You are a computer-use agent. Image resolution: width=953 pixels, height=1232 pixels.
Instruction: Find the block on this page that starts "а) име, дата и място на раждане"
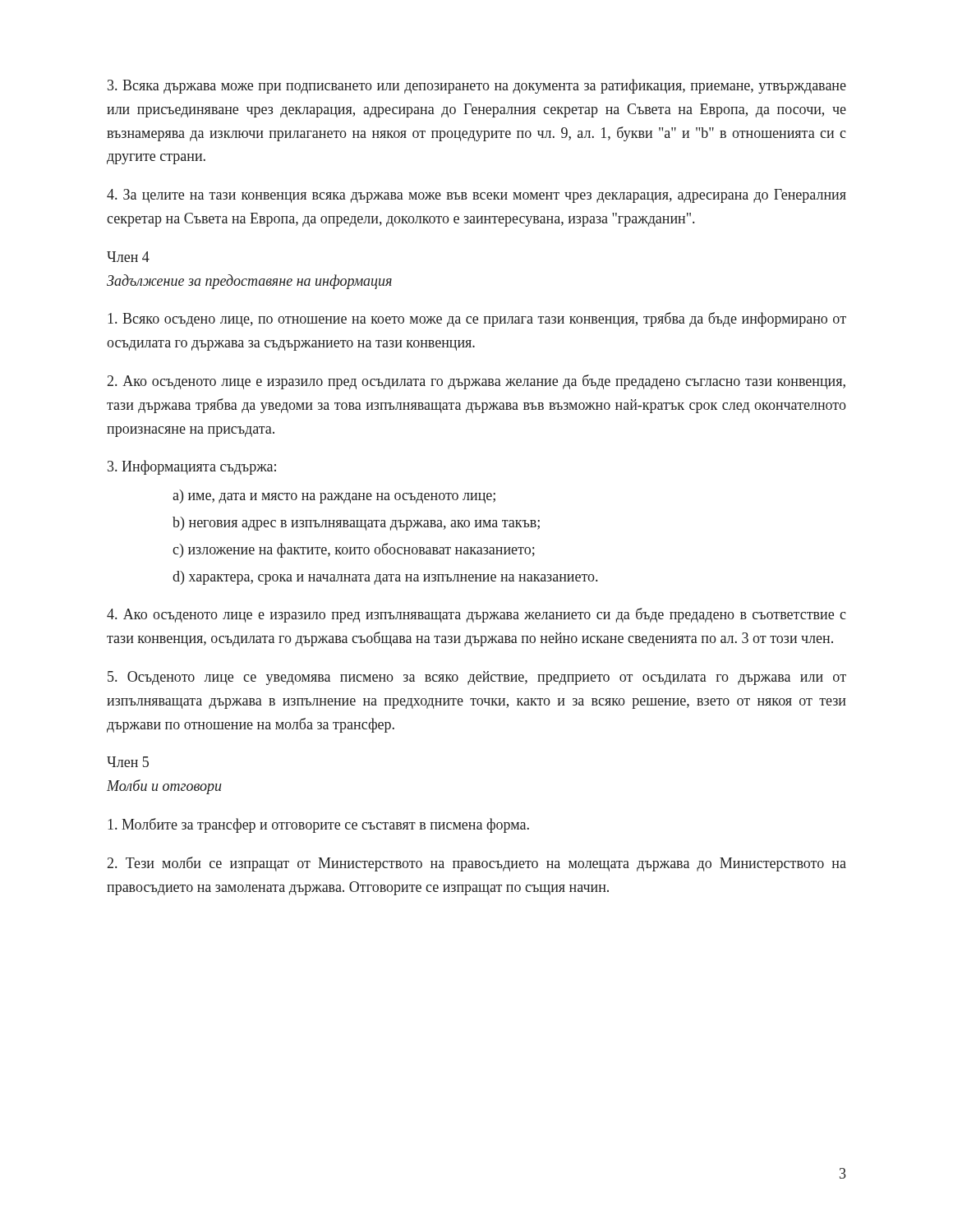(334, 495)
